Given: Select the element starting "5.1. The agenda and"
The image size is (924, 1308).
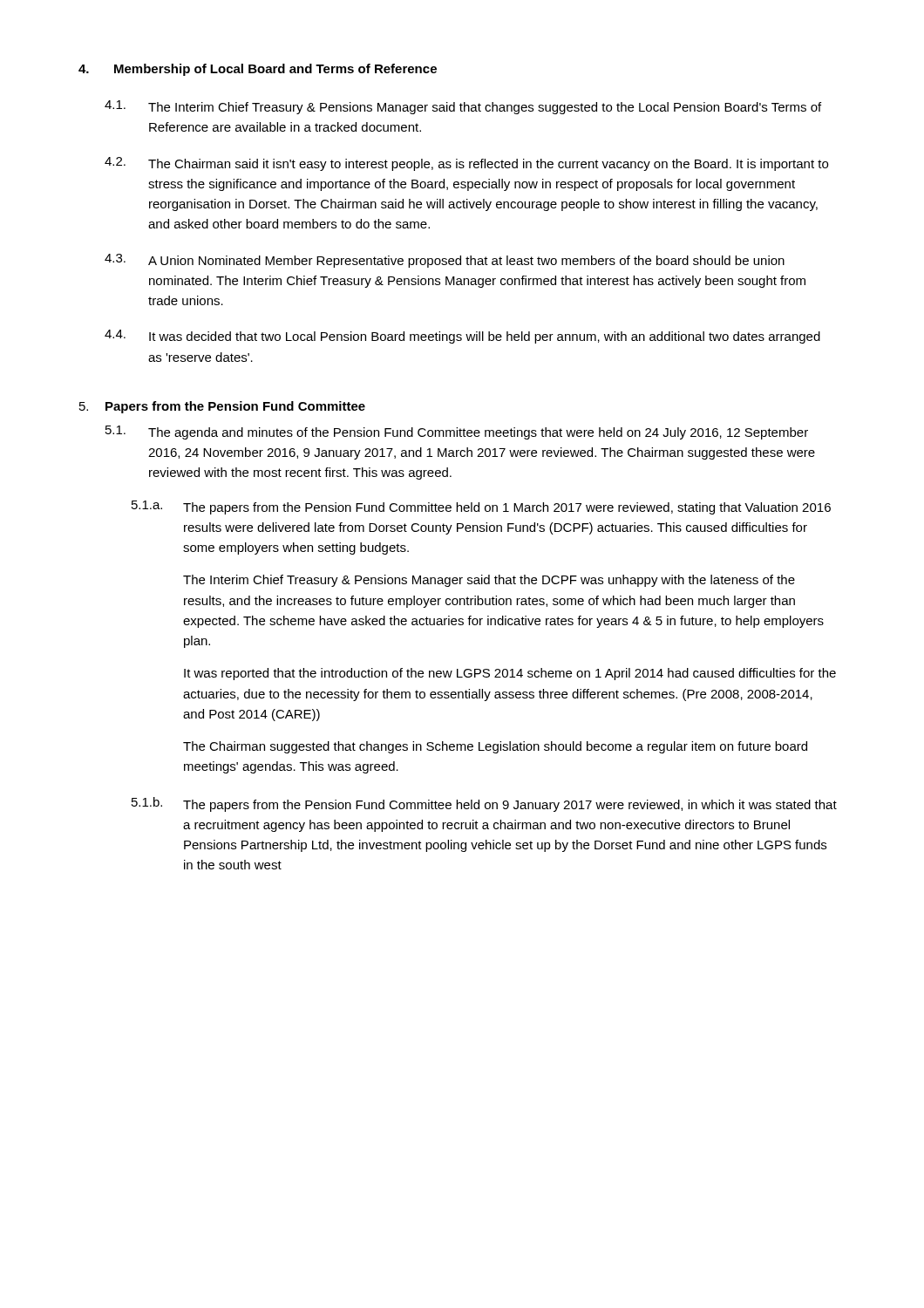Looking at the screenshot, I should 471,452.
